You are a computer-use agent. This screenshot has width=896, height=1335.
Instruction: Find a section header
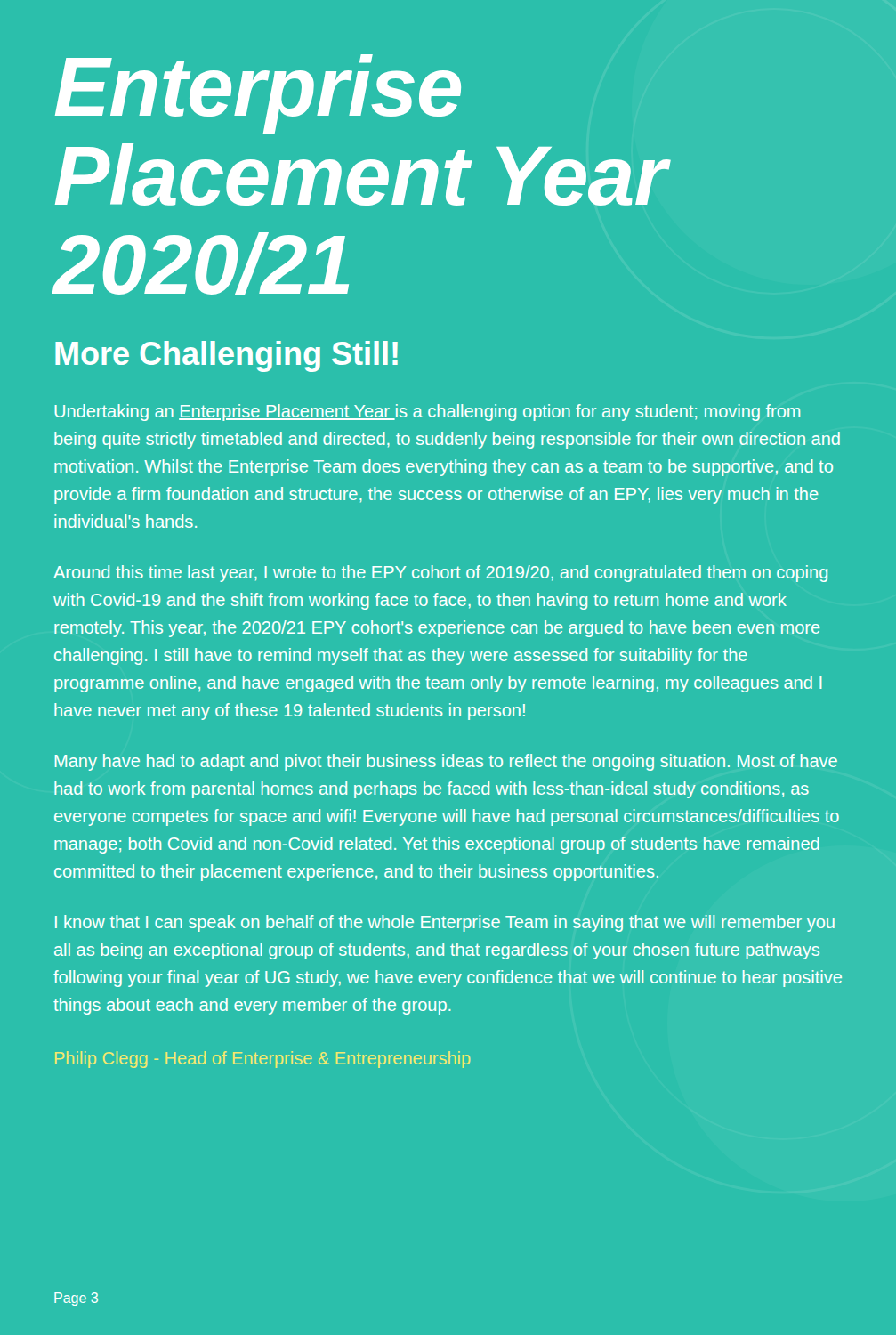click(x=227, y=354)
